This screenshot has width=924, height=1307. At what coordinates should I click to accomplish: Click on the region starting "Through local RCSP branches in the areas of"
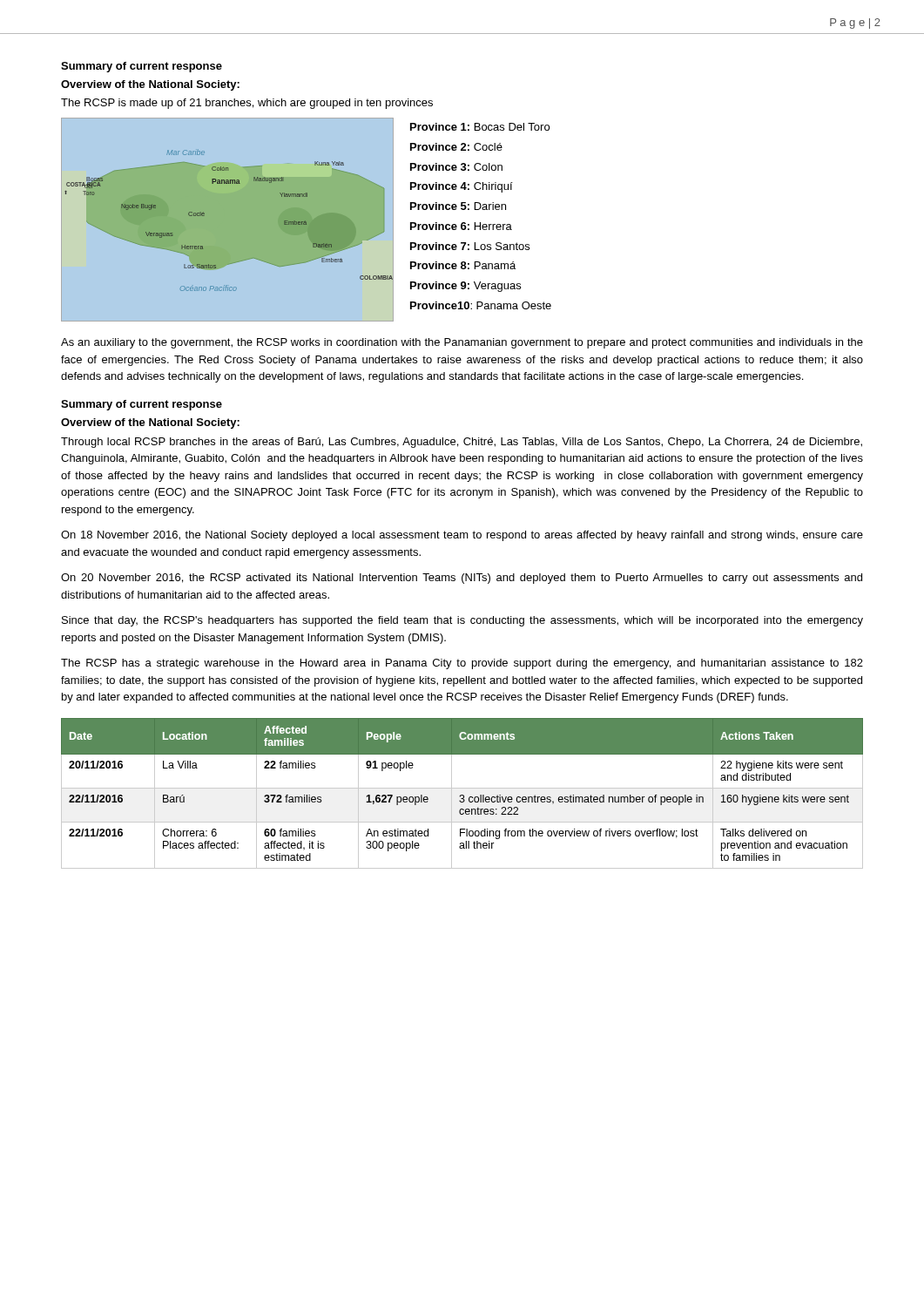[462, 475]
